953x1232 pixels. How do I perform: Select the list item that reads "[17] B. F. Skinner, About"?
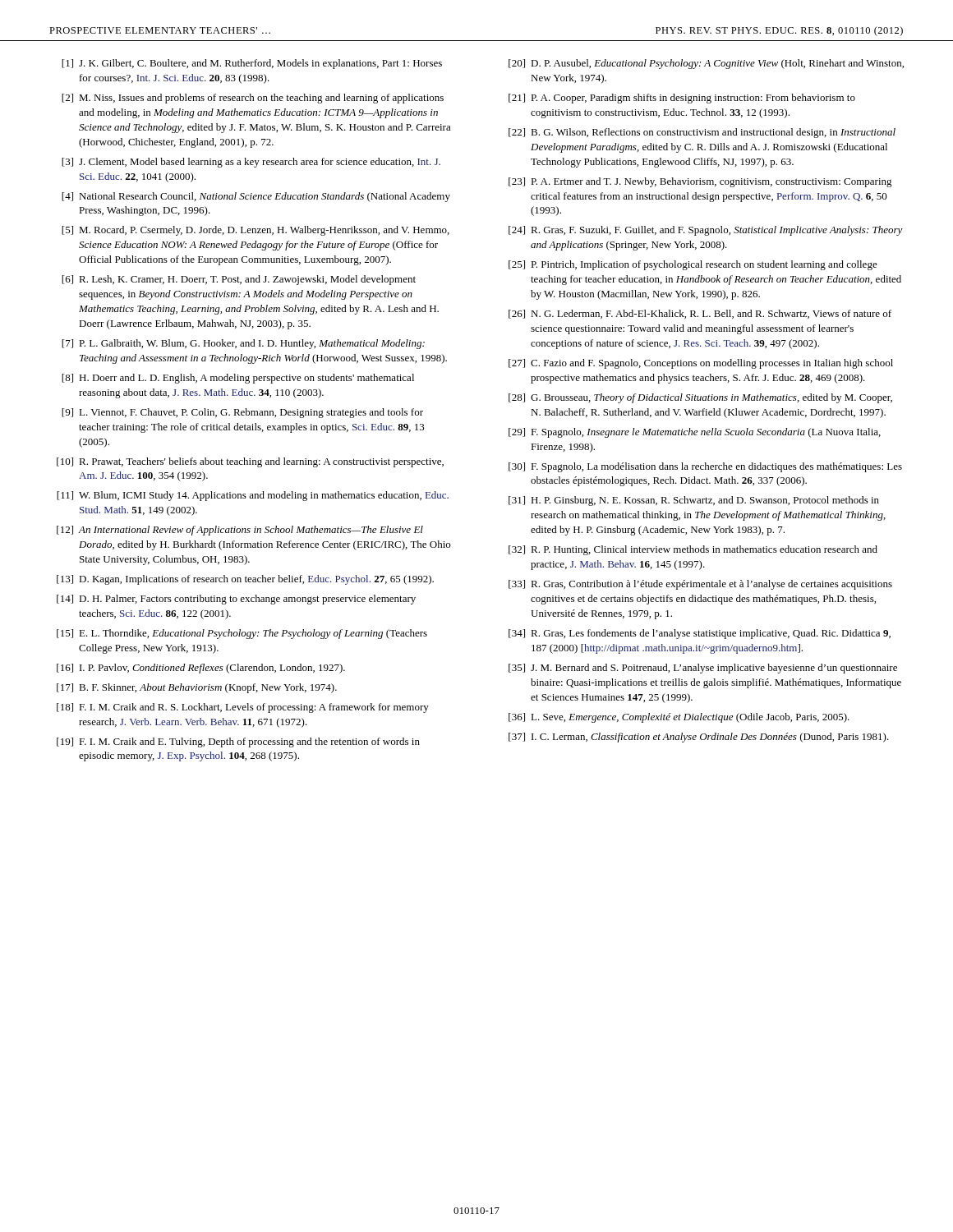251,687
